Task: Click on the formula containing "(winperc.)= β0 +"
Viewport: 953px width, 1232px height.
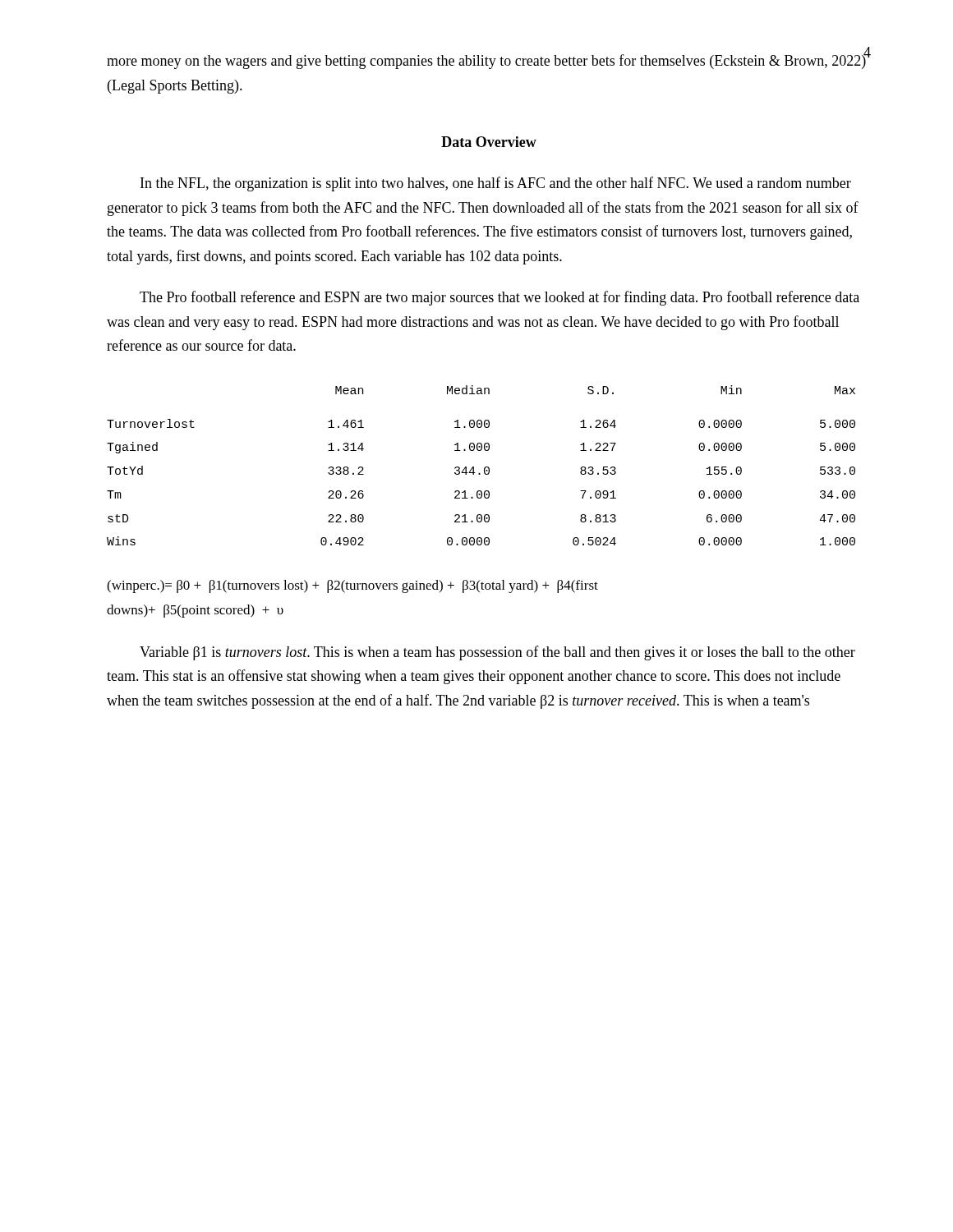Action: coord(352,598)
